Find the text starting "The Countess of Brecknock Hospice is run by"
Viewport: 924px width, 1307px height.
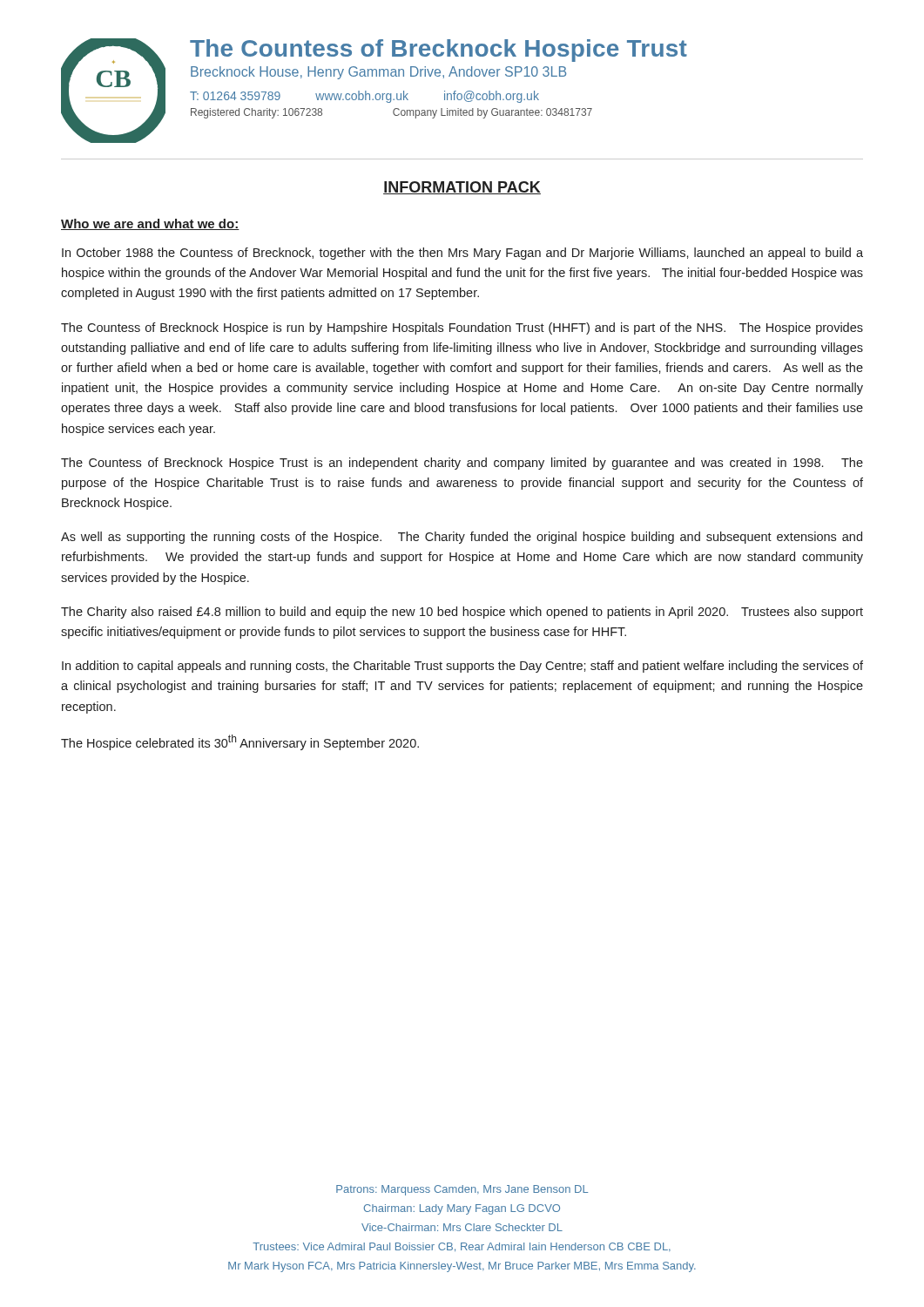[462, 378]
